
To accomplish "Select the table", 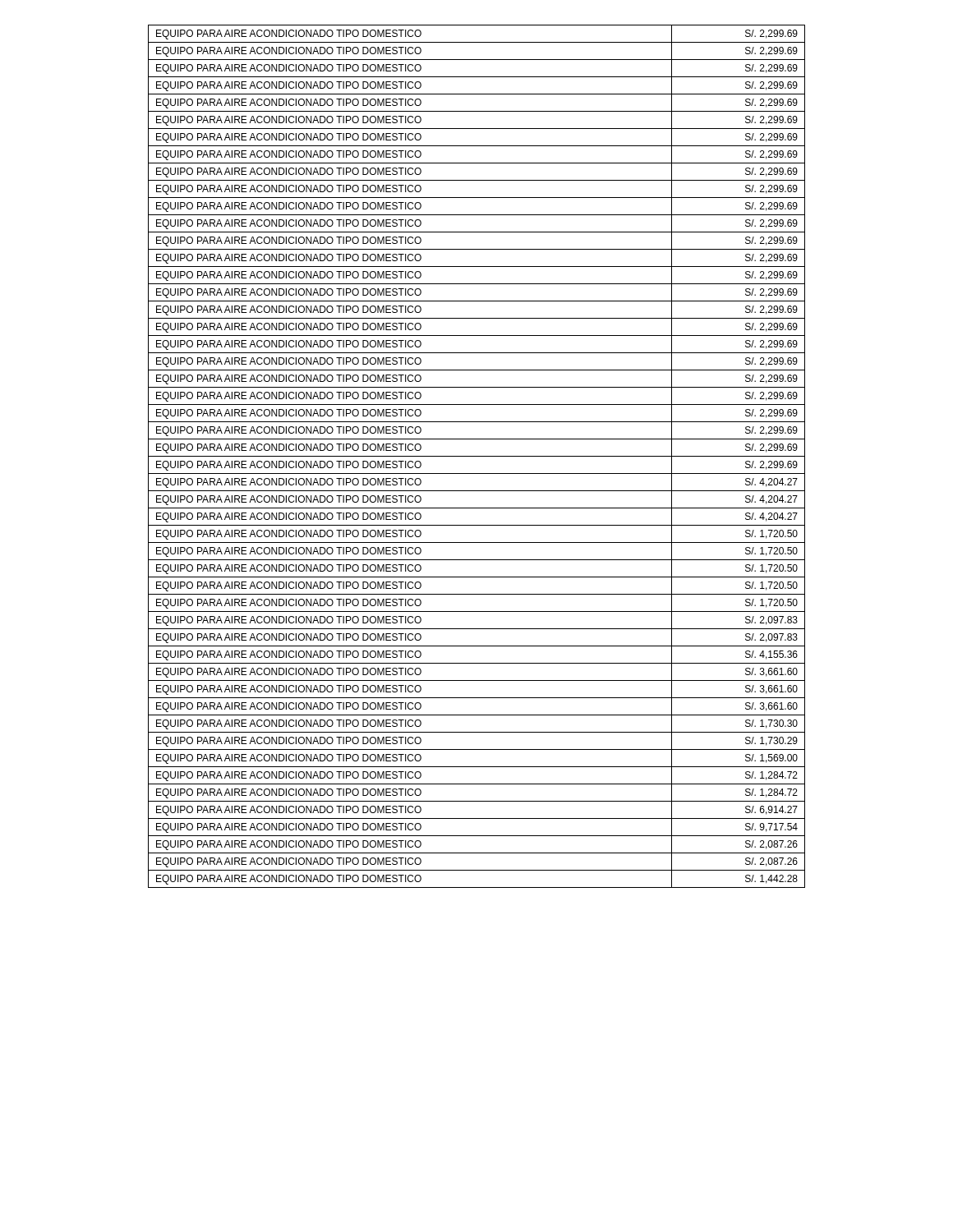I will (x=476, y=456).
